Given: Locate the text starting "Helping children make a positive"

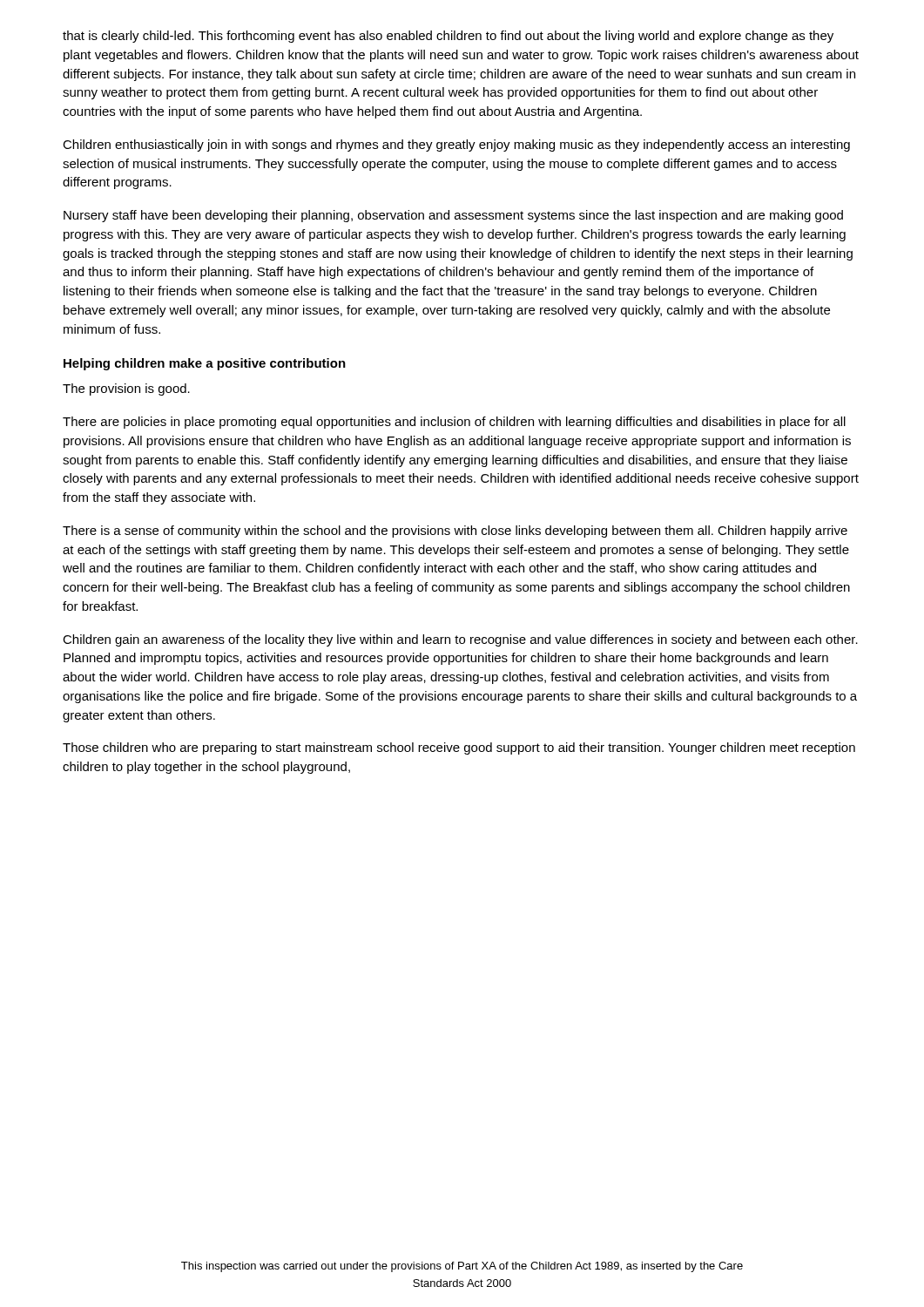Looking at the screenshot, I should pos(204,363).
